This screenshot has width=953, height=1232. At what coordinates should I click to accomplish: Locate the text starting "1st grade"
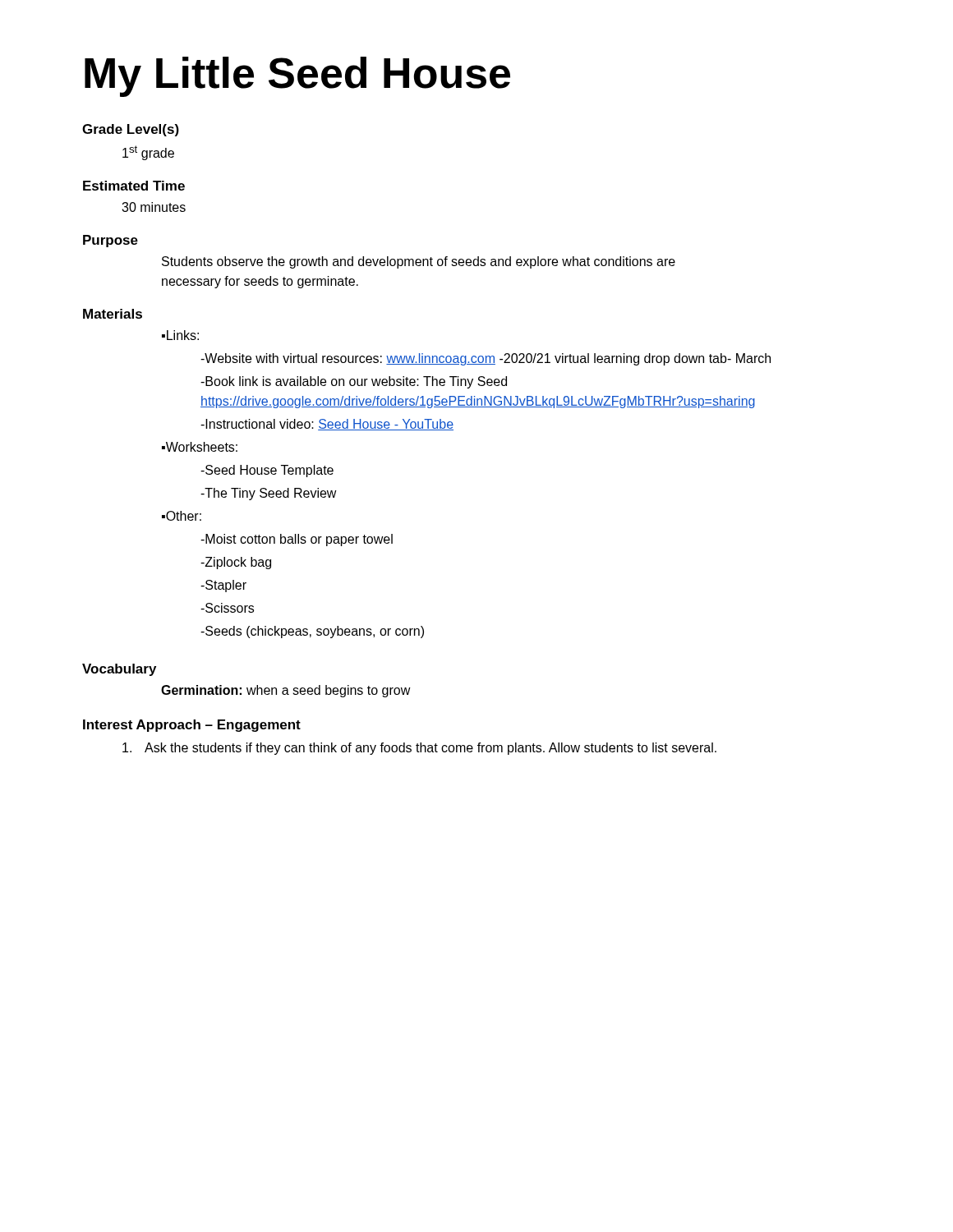pos(148,152)
